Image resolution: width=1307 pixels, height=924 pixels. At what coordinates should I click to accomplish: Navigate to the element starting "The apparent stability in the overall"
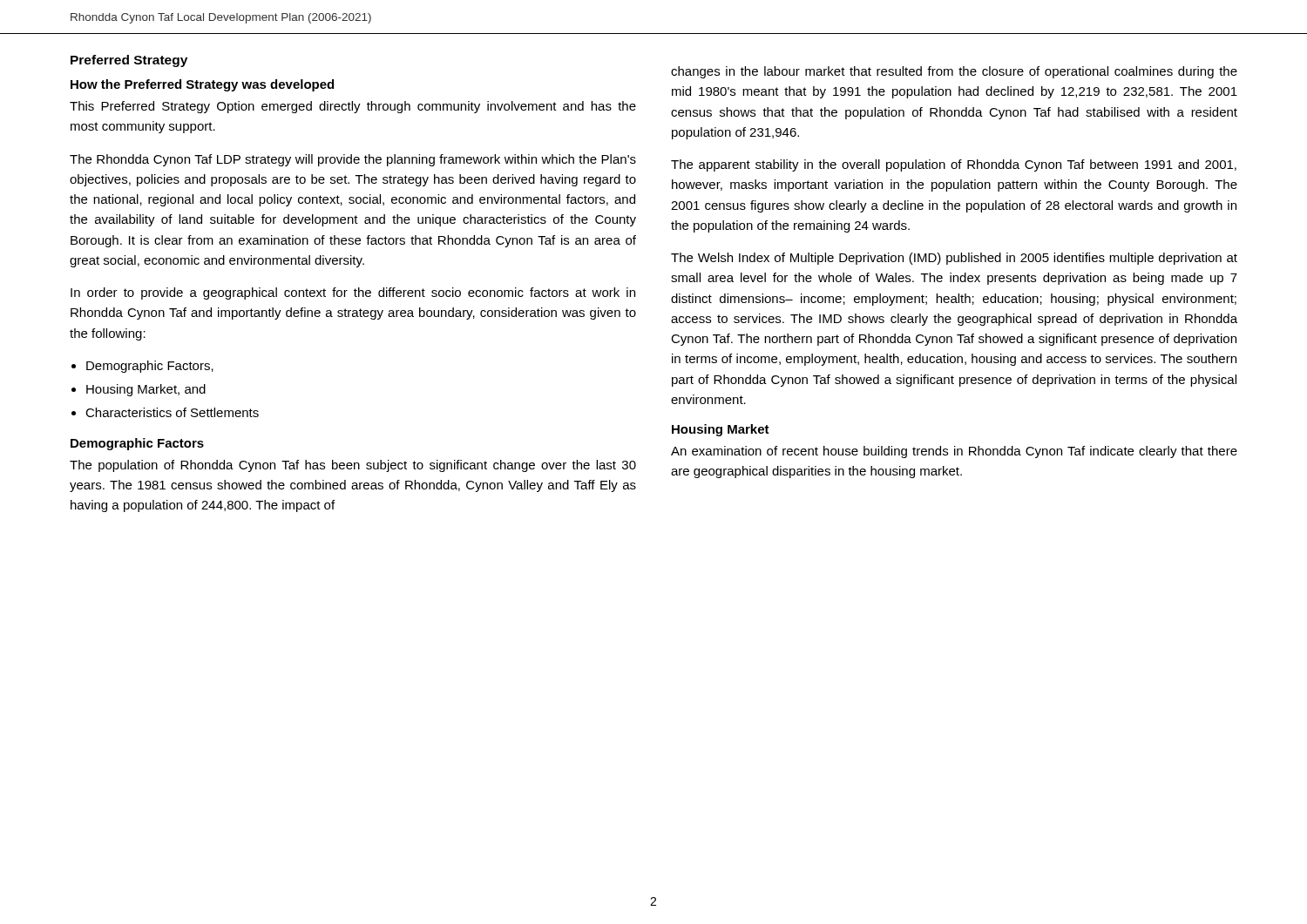click(x=954, y=195)
